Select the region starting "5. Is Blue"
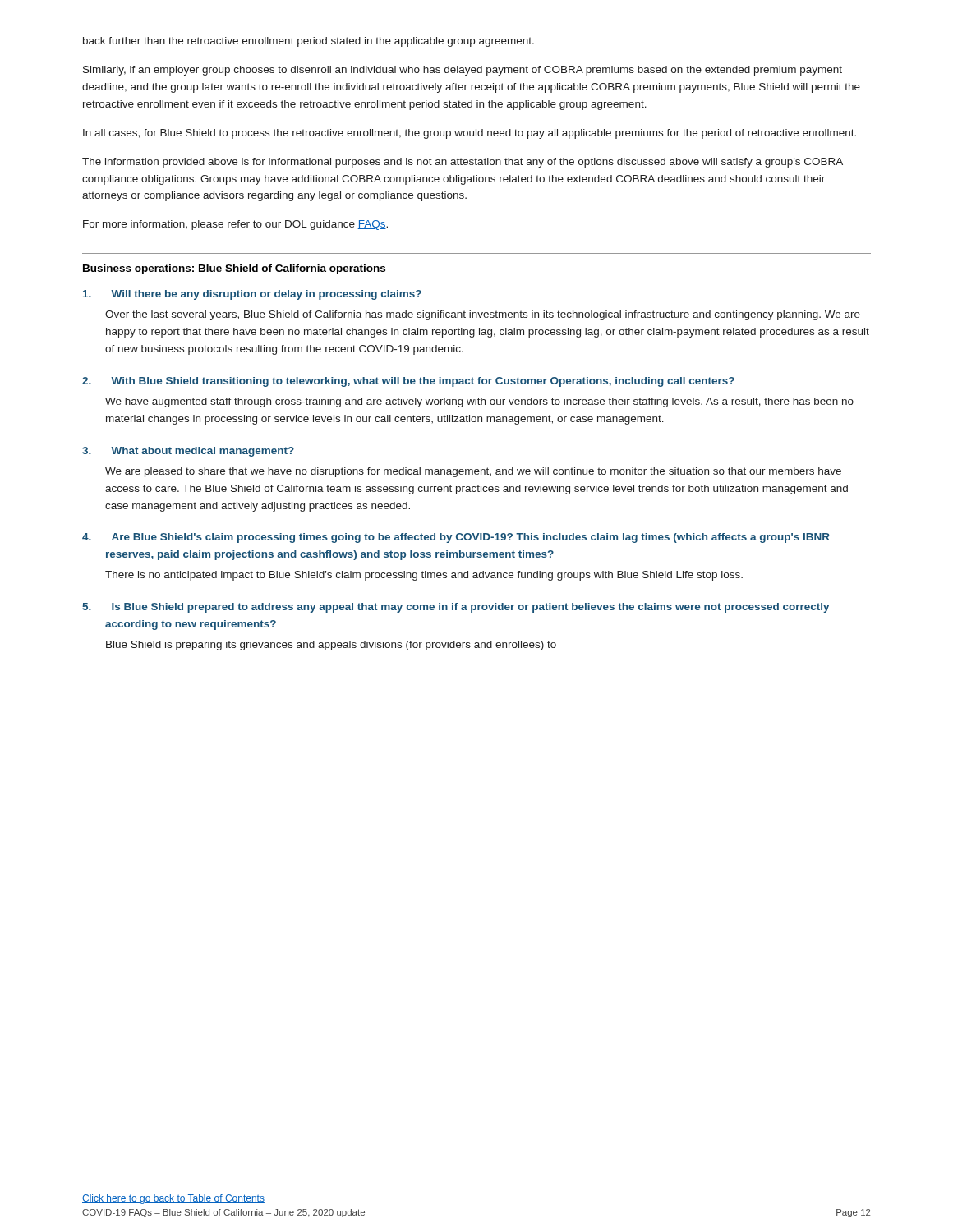The width and height of the screenshot is (953, 1232). tap(456, 608)
